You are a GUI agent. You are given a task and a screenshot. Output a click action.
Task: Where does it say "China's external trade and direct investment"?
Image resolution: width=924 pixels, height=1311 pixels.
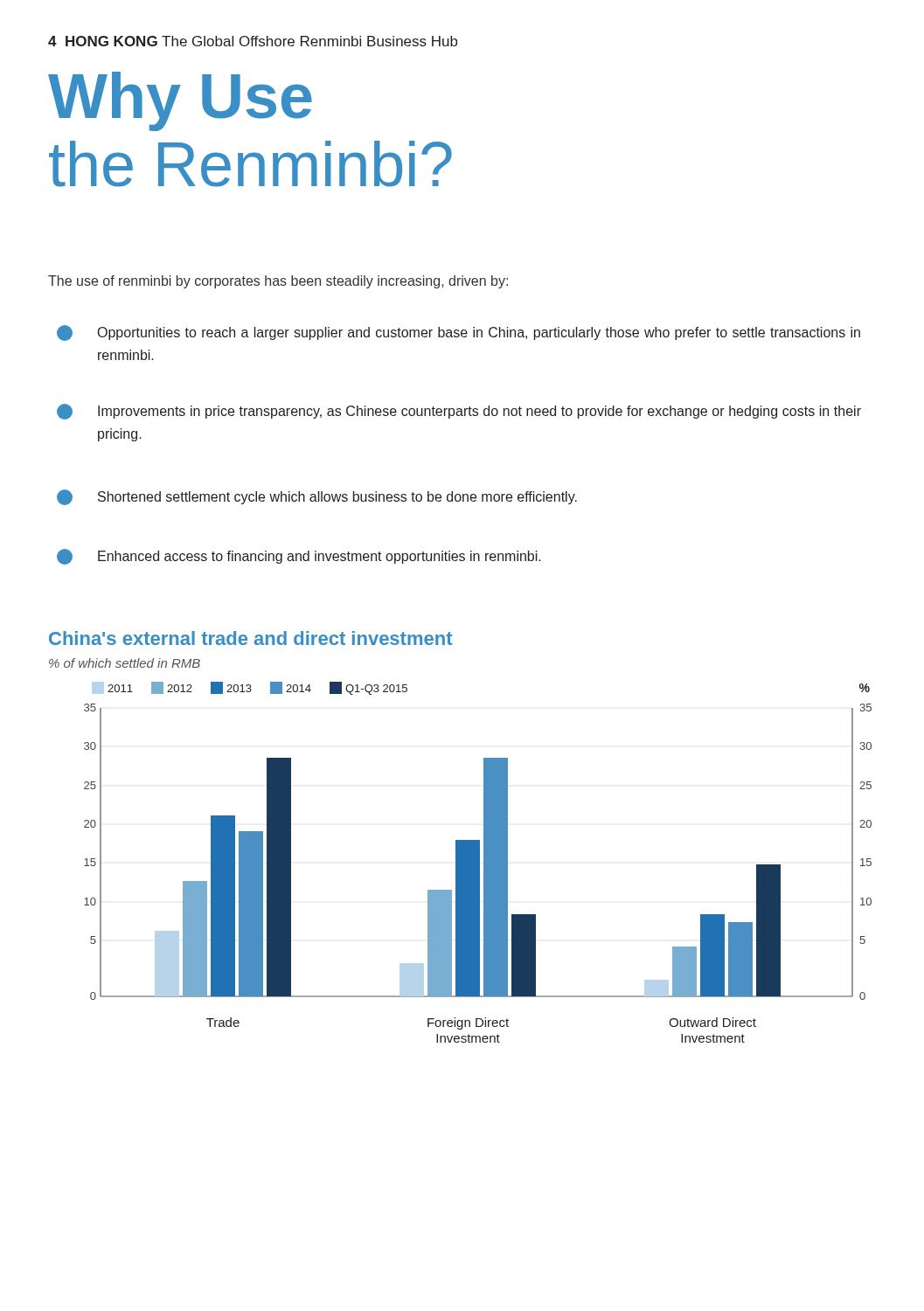250,638
